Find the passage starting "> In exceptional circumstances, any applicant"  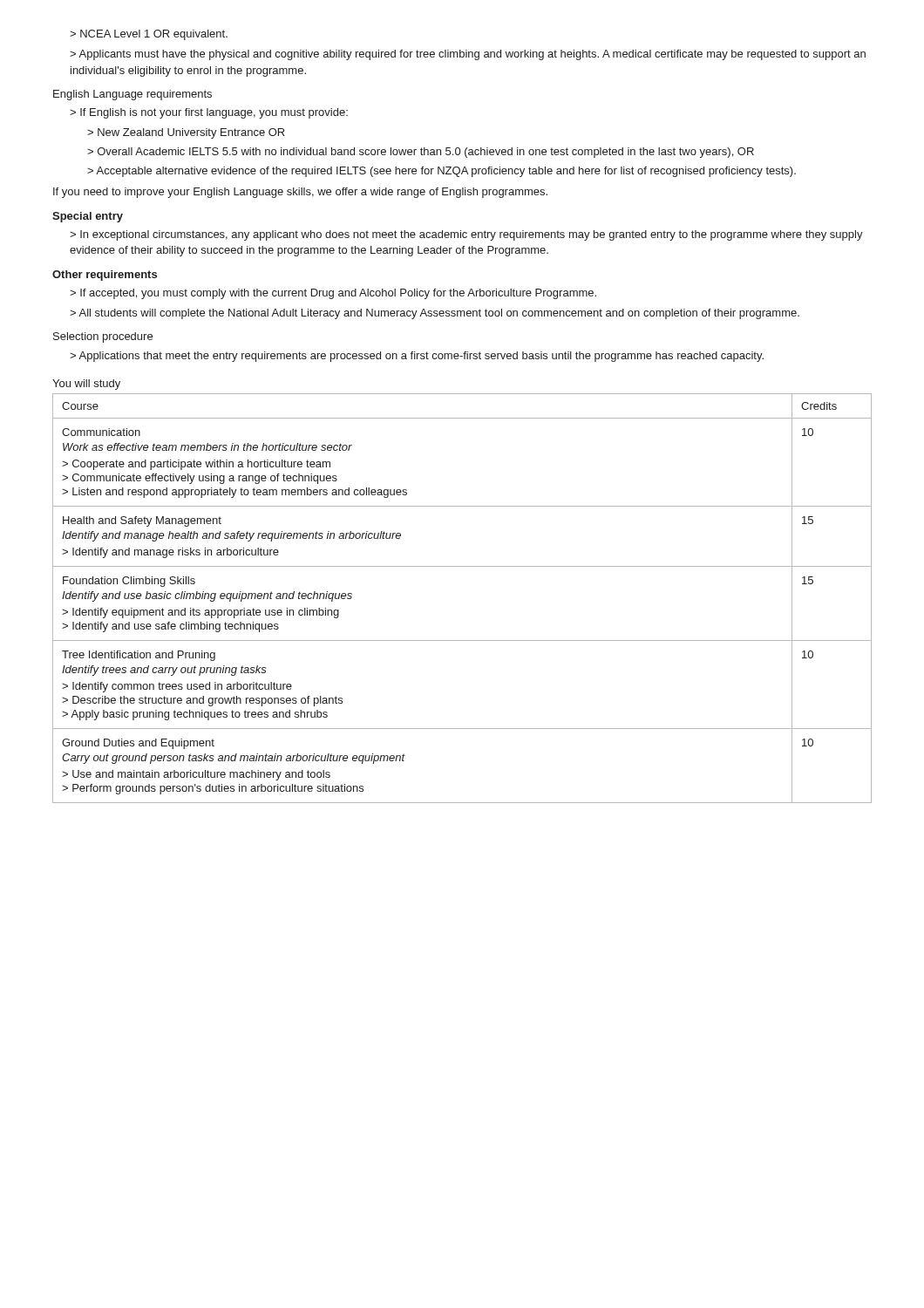(x=466, y=242)
